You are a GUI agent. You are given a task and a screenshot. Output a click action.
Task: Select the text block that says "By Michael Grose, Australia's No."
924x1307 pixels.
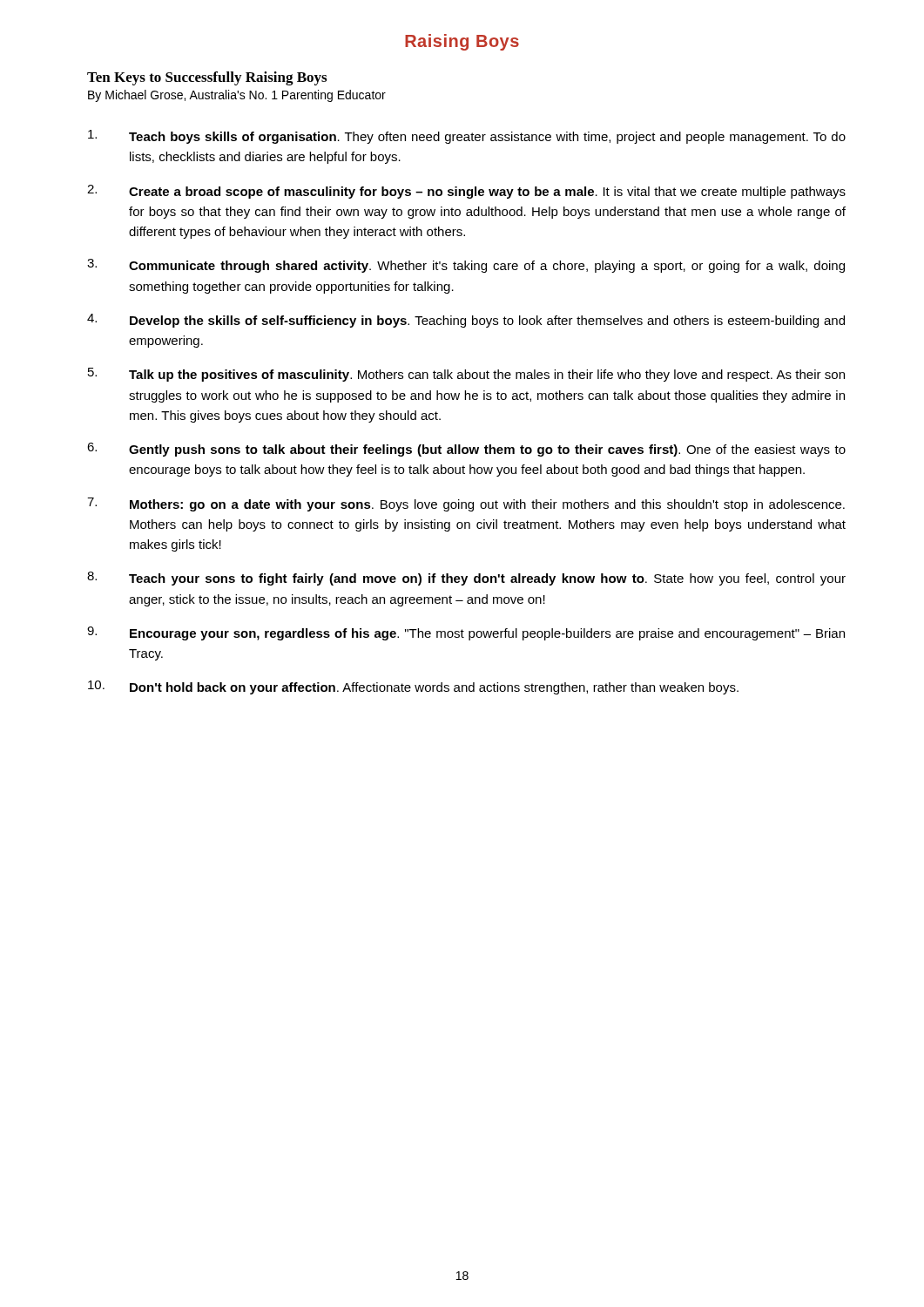tap(236, 95)
